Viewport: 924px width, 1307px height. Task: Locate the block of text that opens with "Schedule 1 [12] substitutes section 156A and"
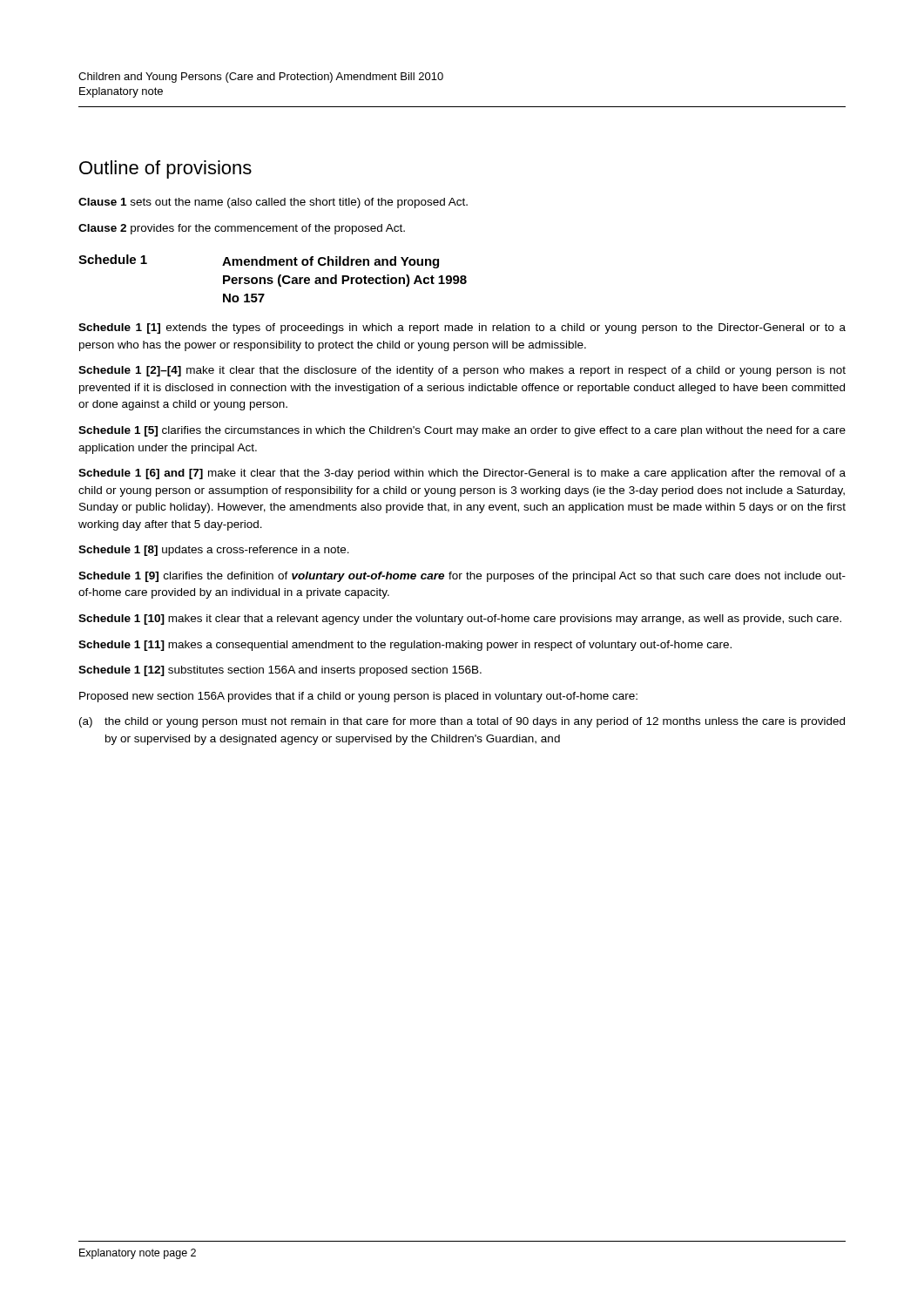tap(280, 670)
